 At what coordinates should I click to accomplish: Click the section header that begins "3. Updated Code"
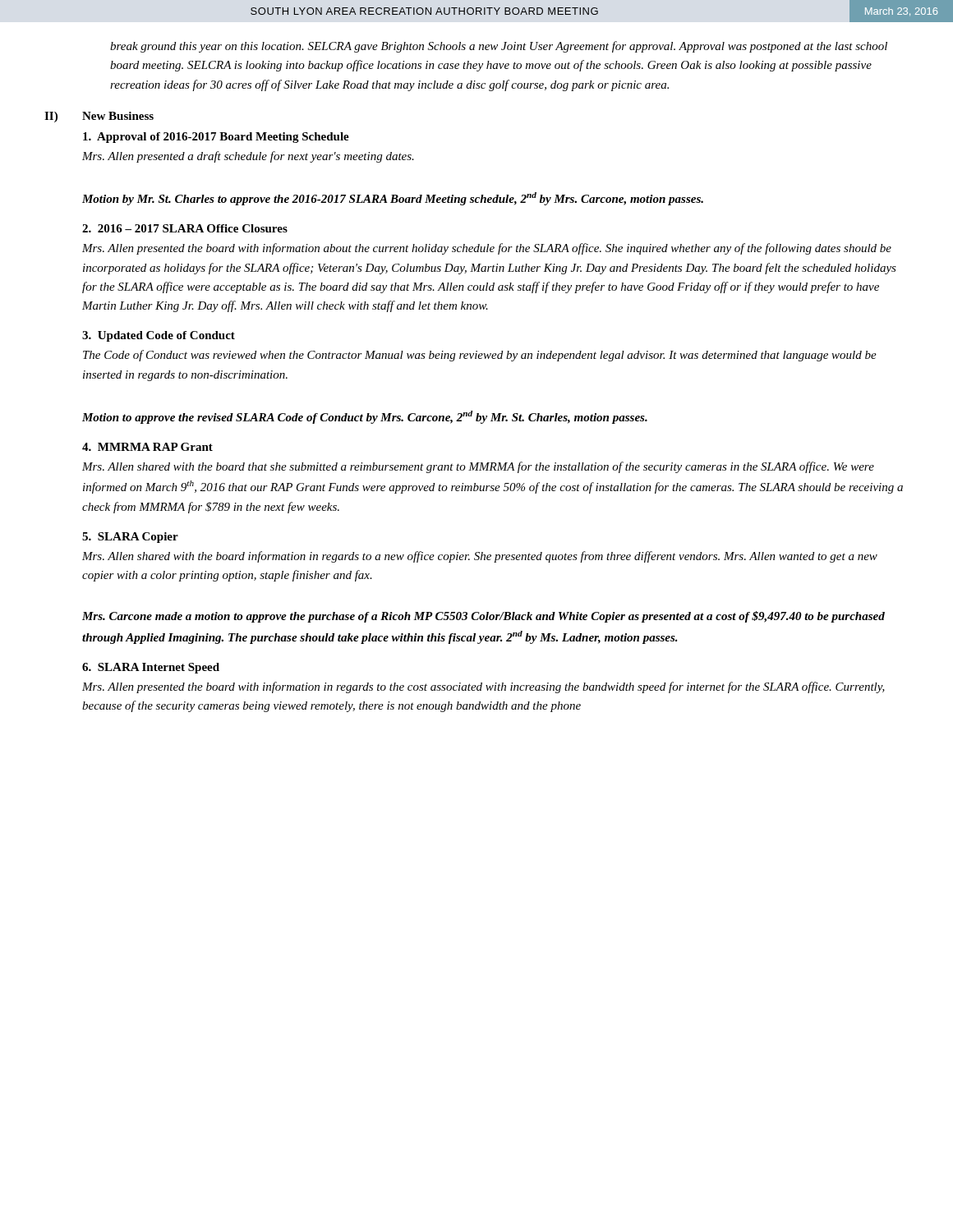pyautogui.click(x=158, y=335)
